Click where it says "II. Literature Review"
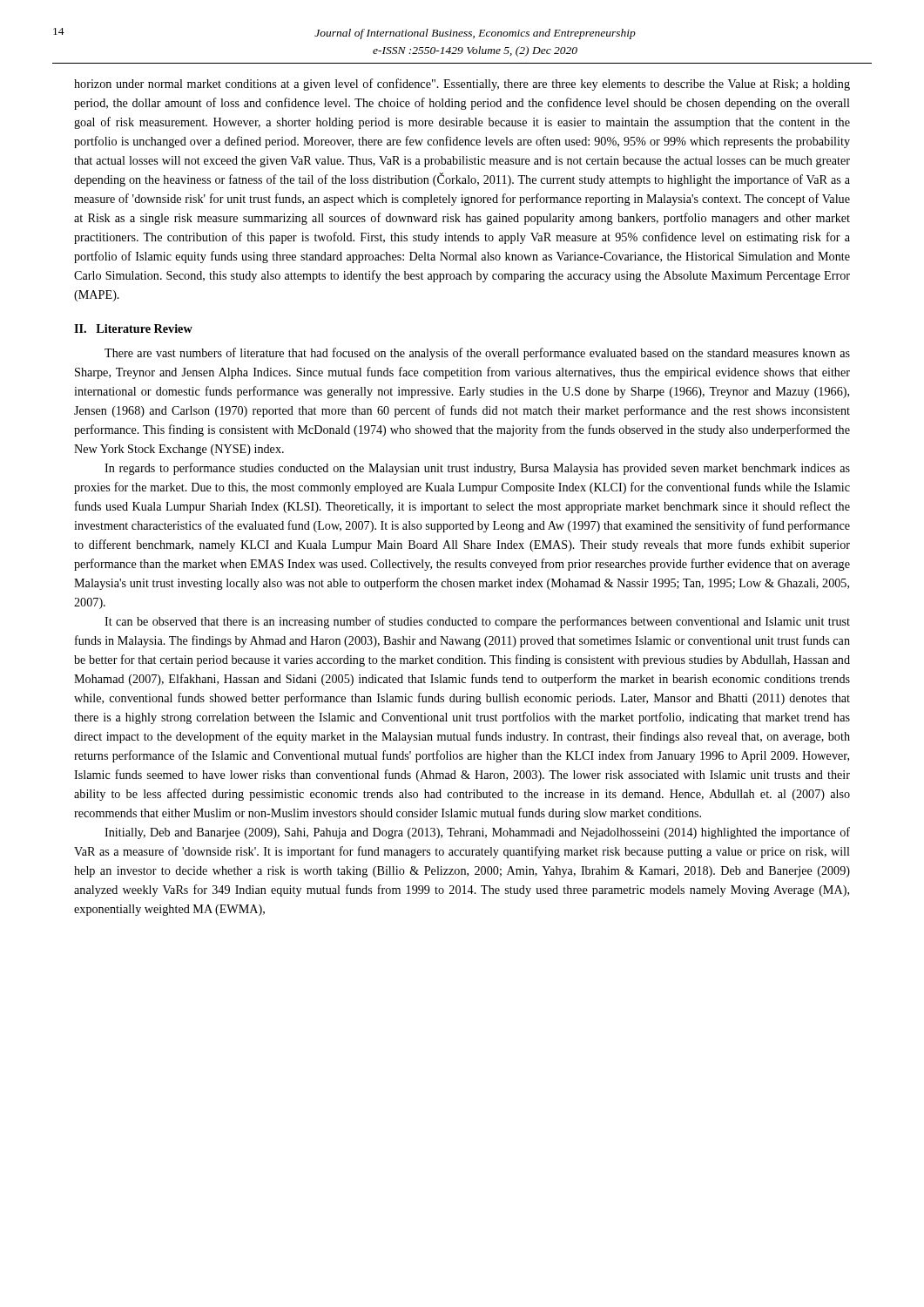 click(133, 329)
